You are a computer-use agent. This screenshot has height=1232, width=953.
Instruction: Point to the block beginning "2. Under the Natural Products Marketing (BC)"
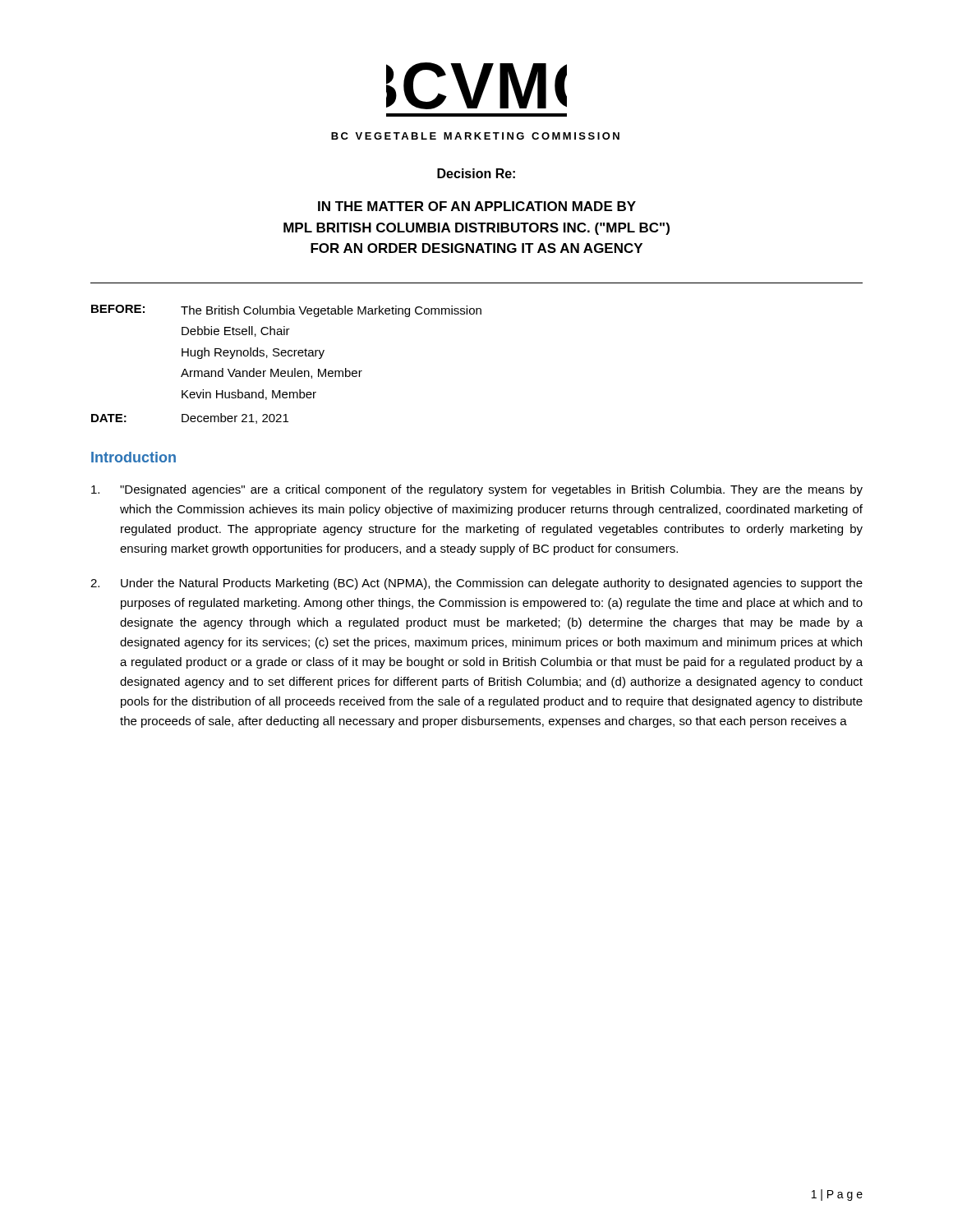click(476, 652)
